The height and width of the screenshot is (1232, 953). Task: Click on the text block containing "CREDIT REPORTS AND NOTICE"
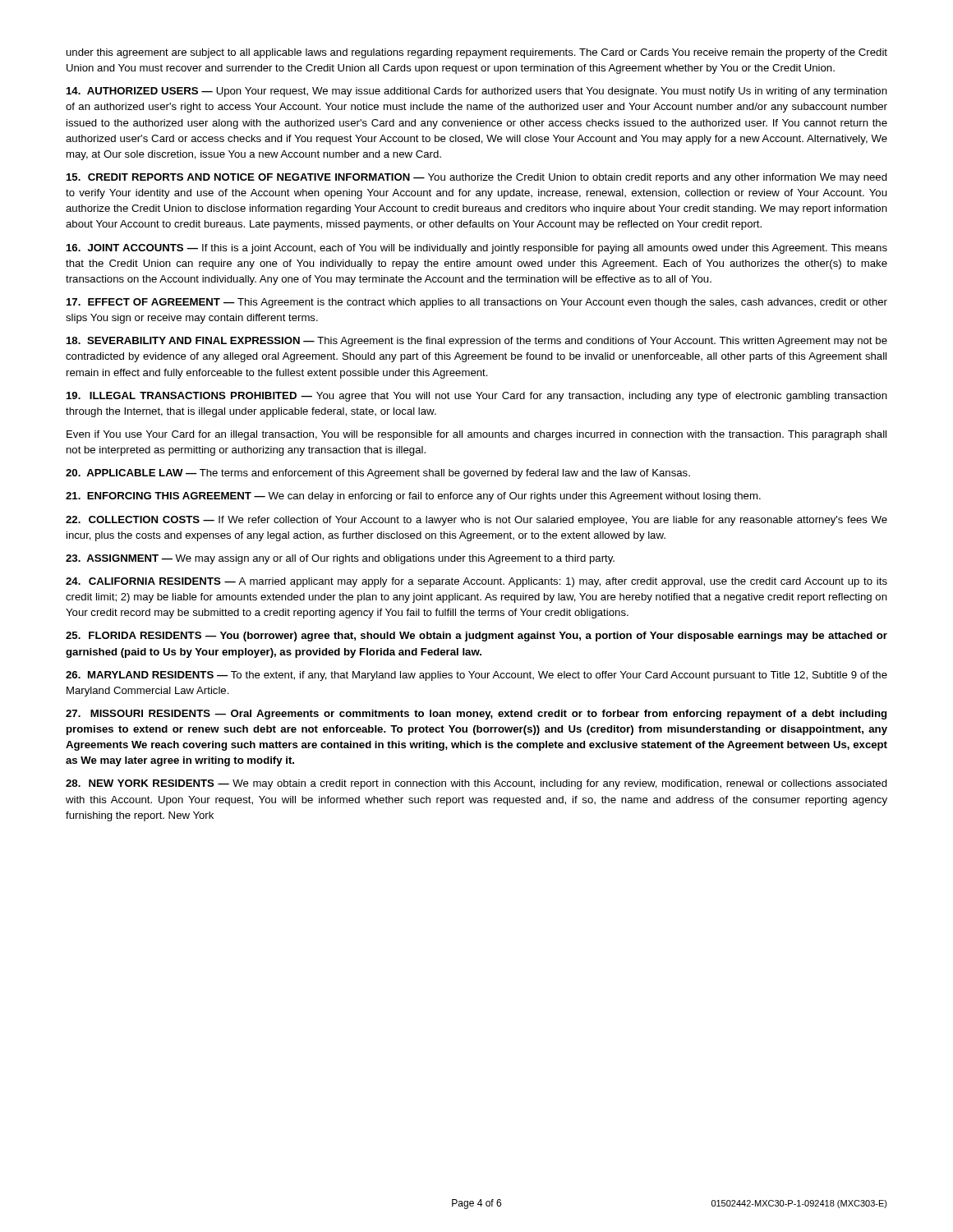[476, 201]
